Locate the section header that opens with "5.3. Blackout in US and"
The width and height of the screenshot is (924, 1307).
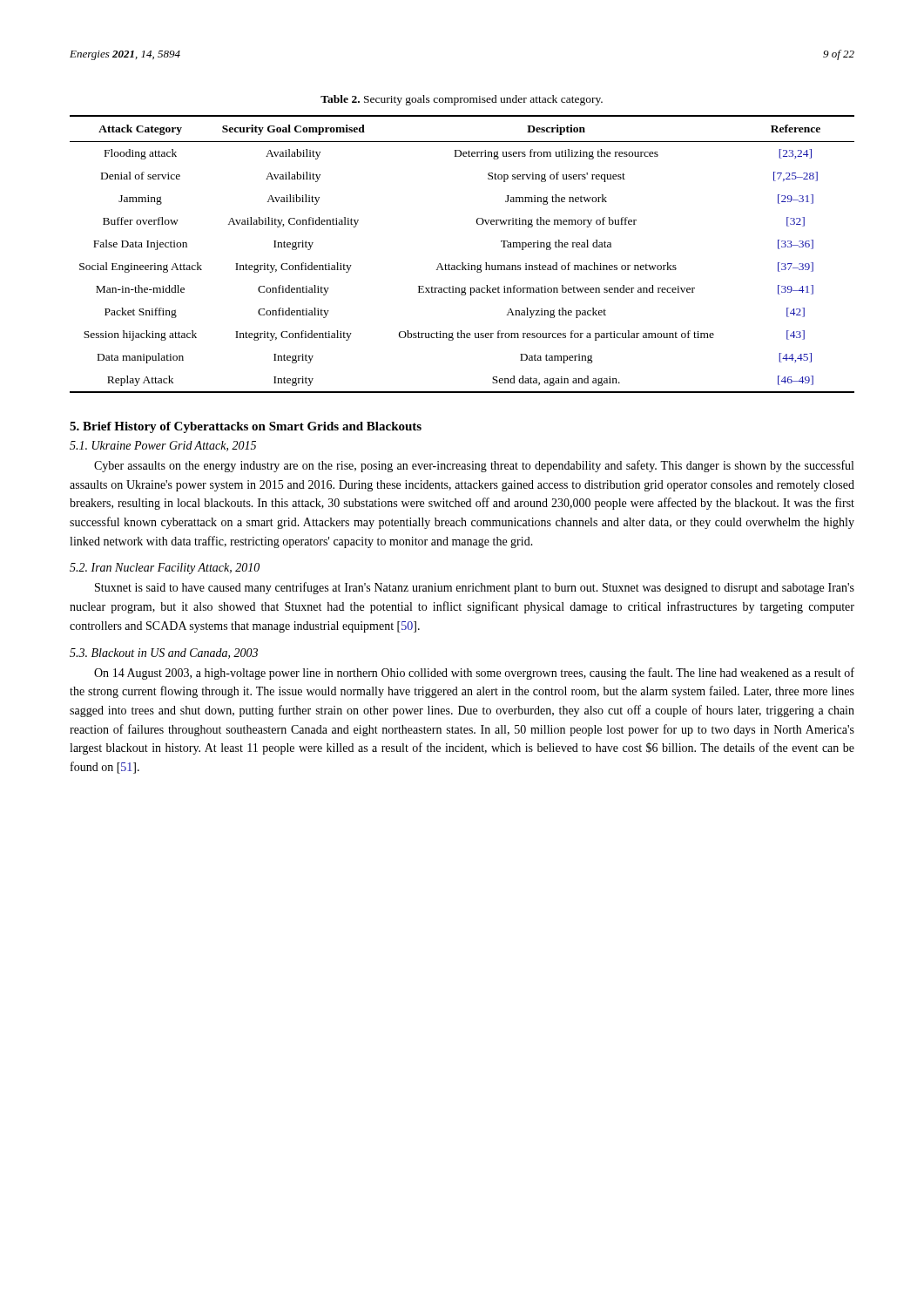tap(164, 654)
